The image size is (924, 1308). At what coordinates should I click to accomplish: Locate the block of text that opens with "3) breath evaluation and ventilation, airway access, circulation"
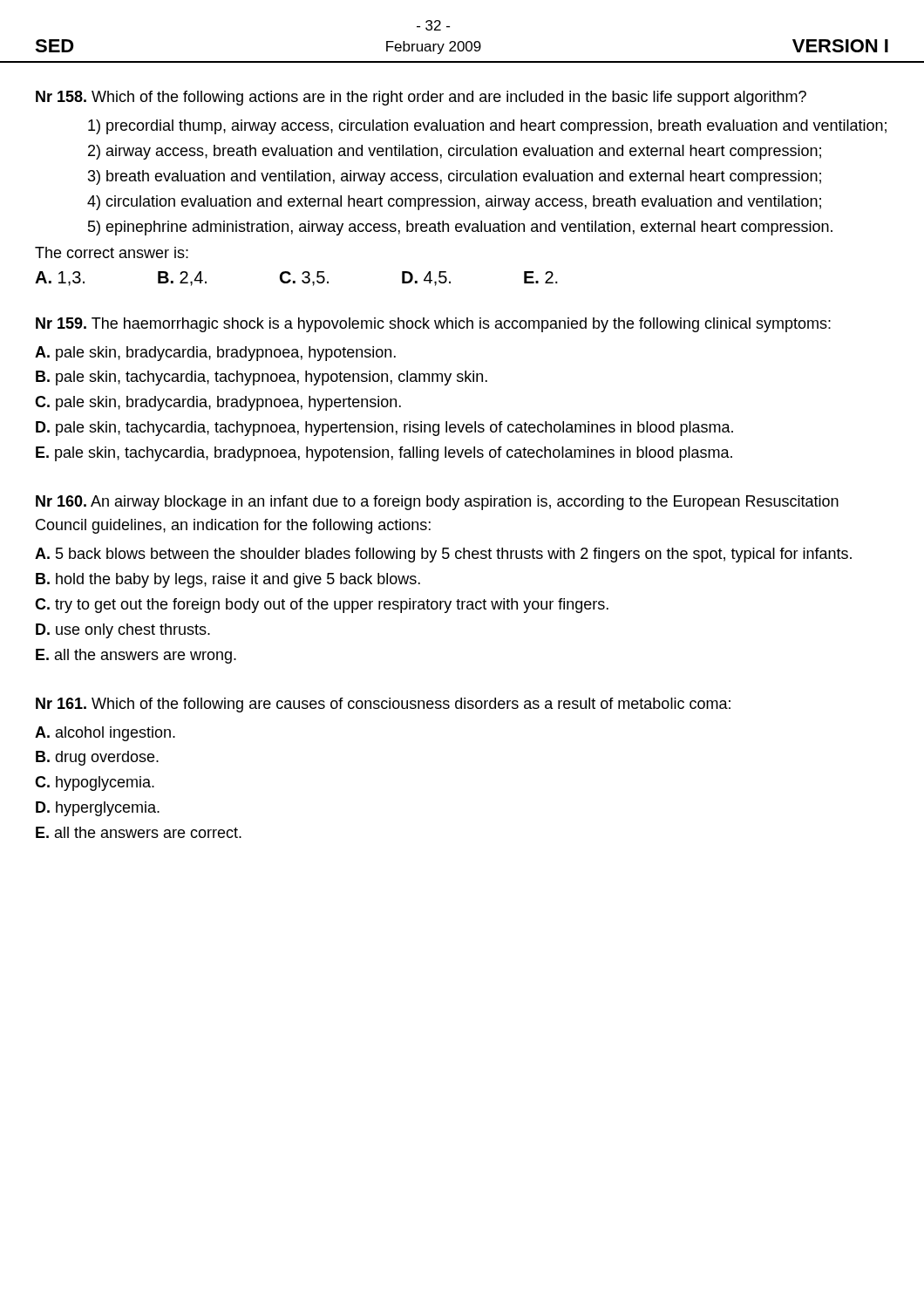pos(455,176)
